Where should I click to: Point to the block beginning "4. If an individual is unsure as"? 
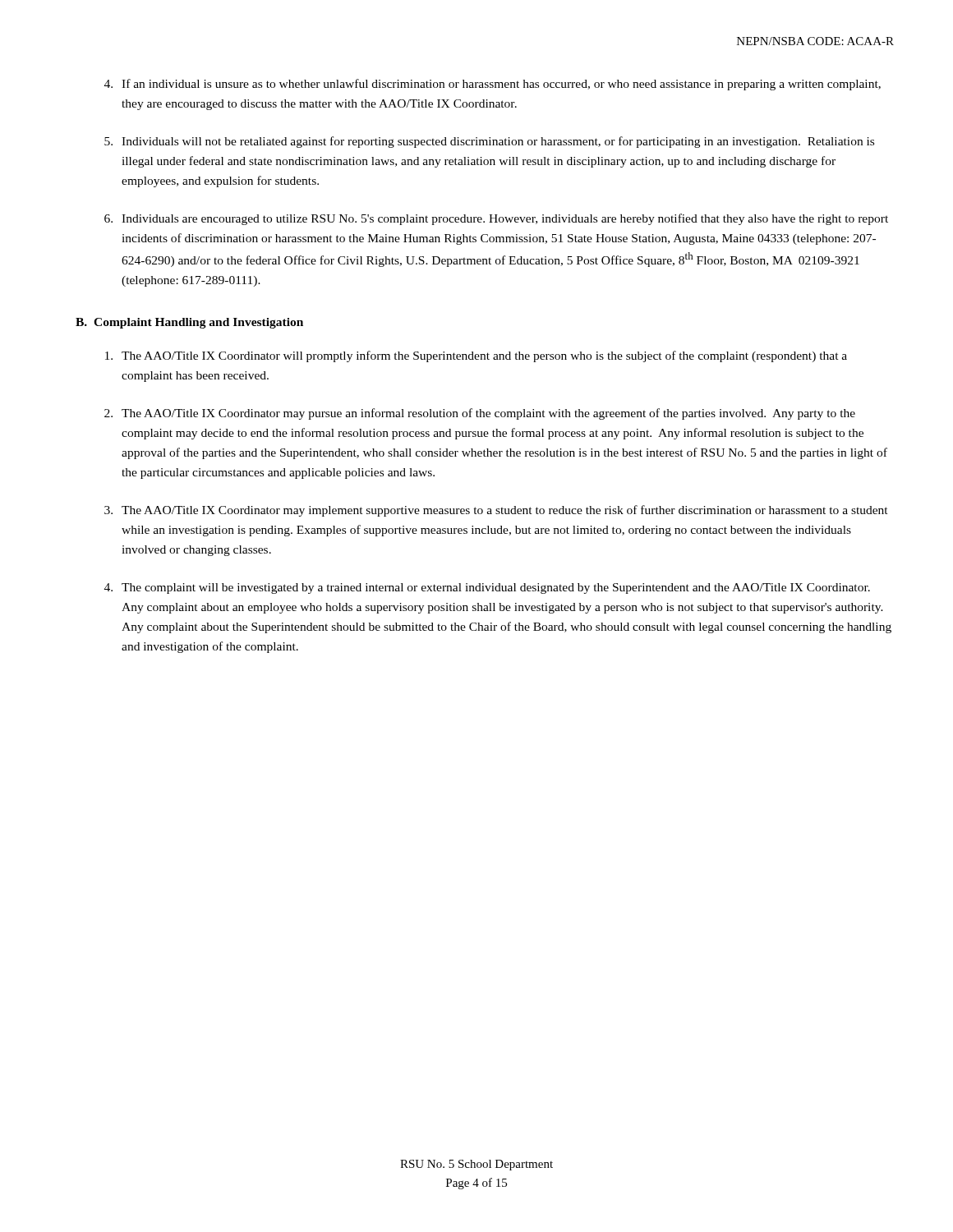point(485,94)
